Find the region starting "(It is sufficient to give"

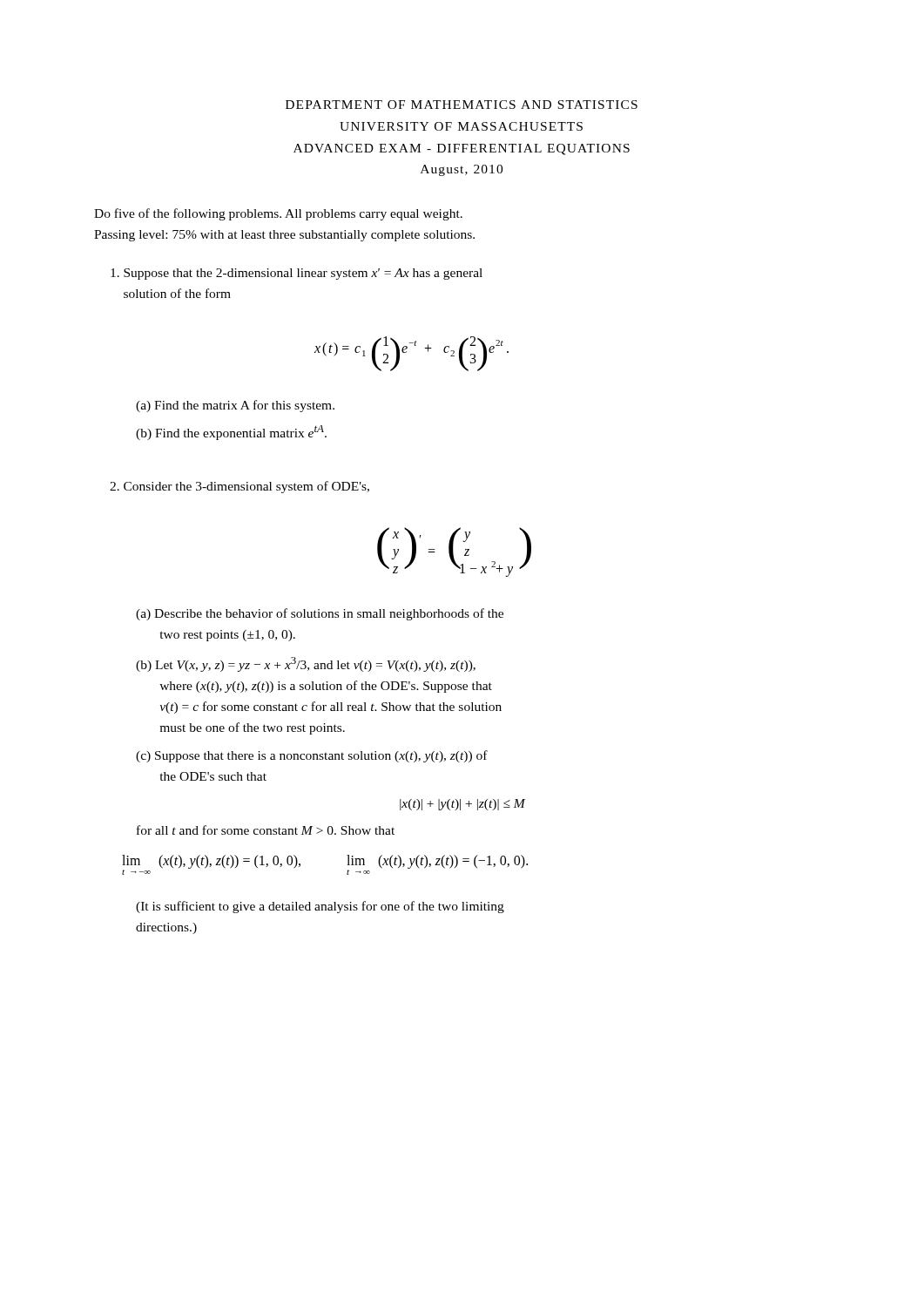(320, 916)
